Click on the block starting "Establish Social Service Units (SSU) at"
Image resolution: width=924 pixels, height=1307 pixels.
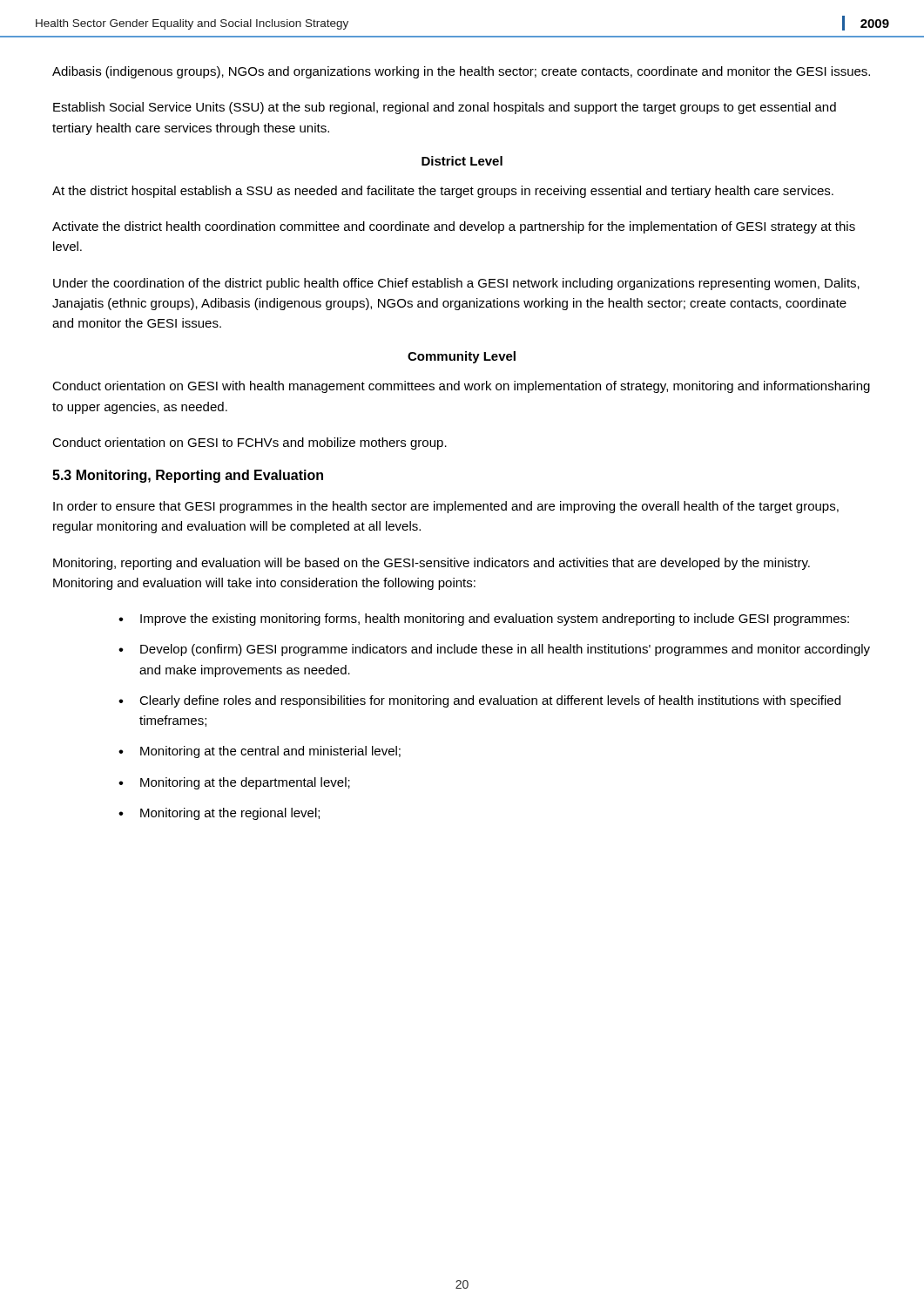(444, 117)
